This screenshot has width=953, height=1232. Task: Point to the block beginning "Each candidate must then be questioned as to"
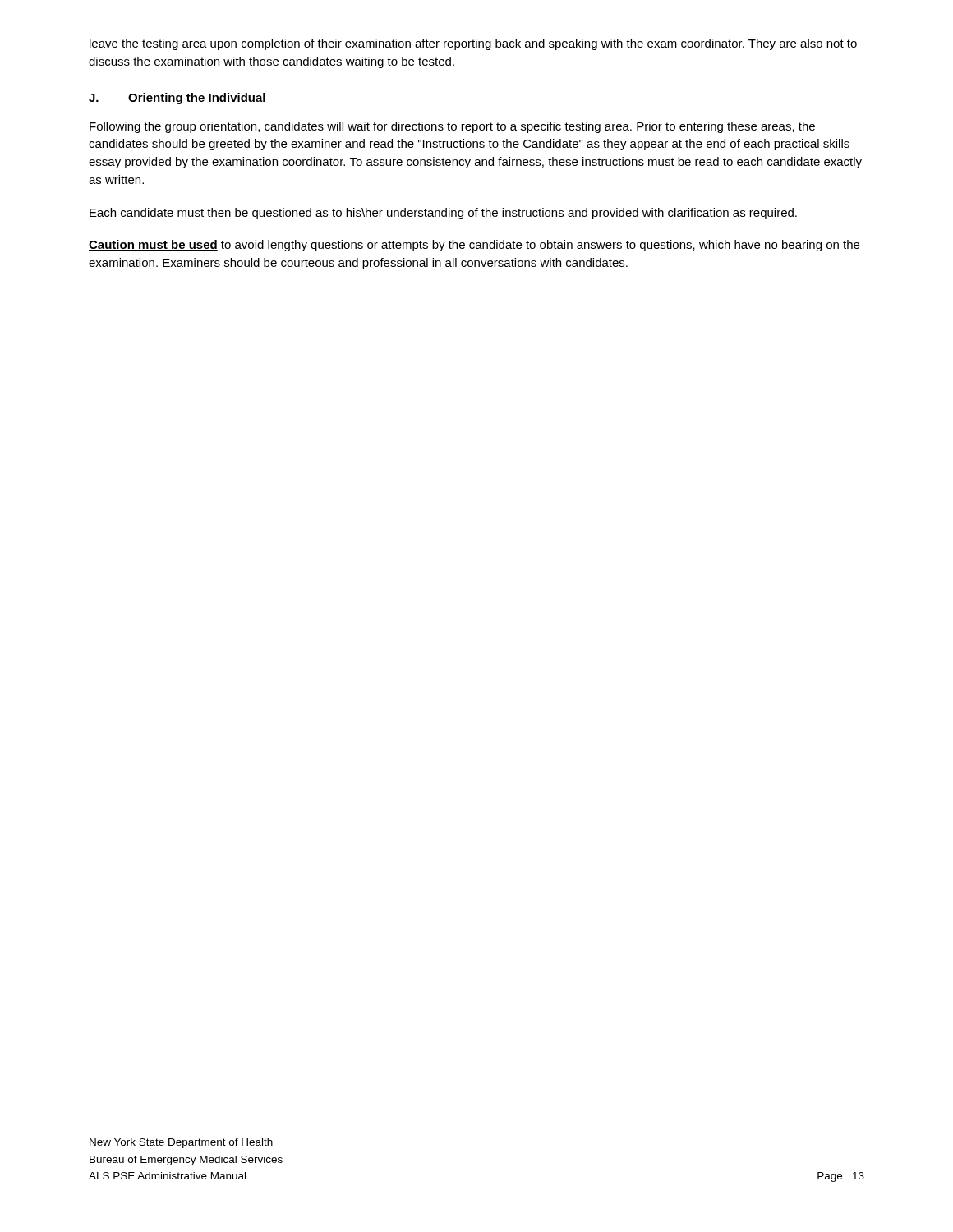[x=443, y=212]
